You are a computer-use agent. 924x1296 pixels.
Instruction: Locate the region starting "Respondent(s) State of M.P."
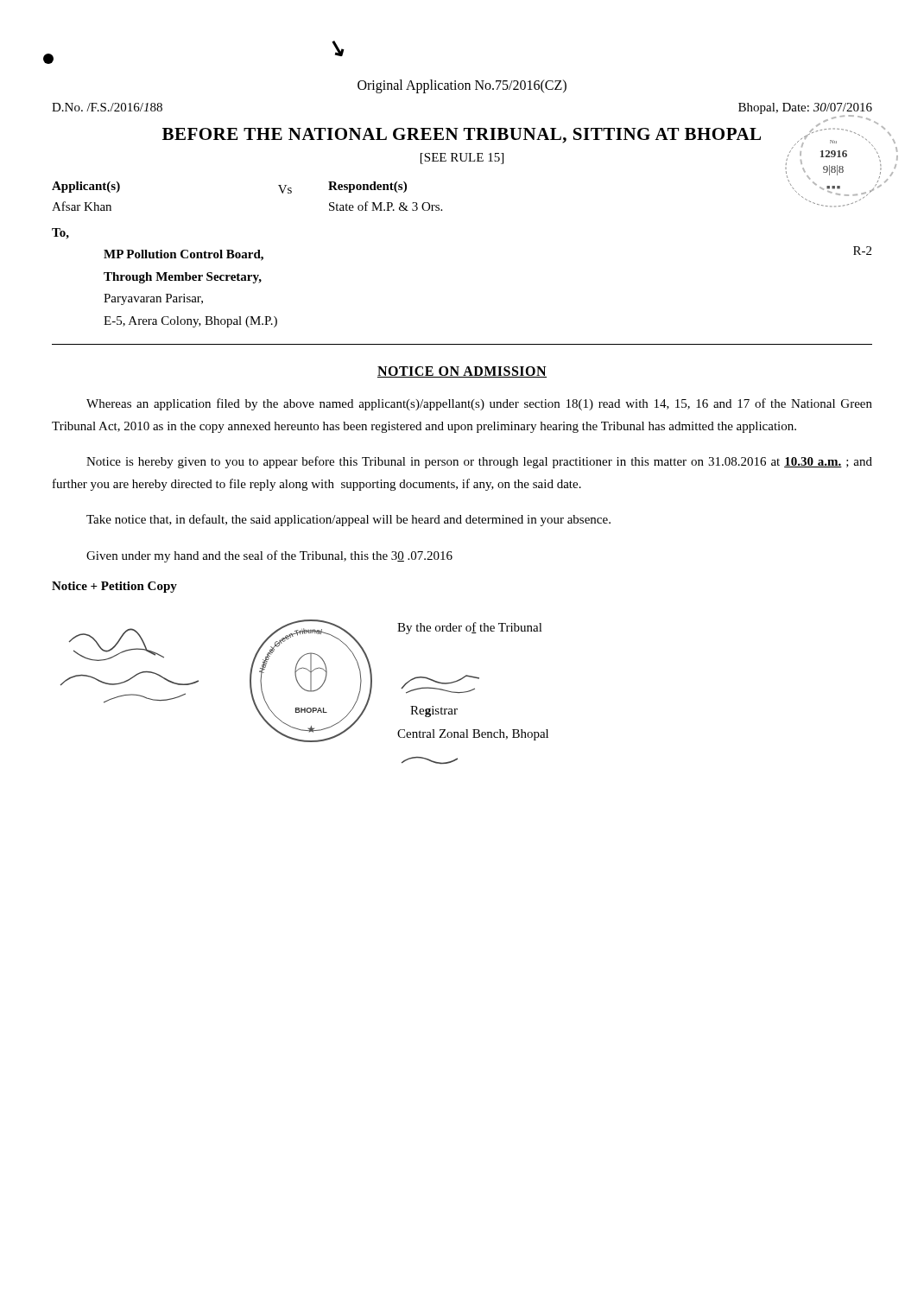point(386,196)
